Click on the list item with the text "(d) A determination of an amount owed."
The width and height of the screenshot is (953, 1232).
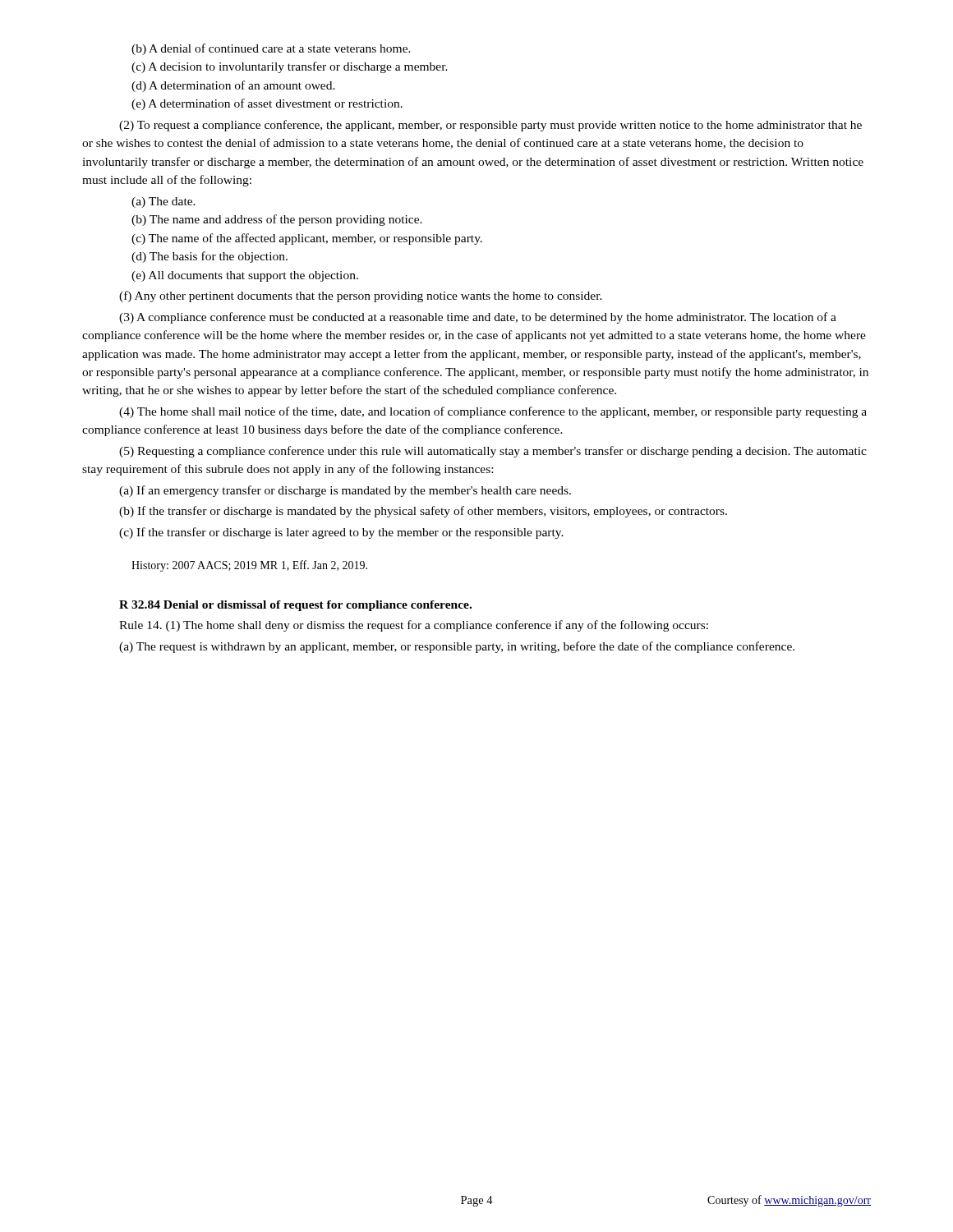coord(233,86)
